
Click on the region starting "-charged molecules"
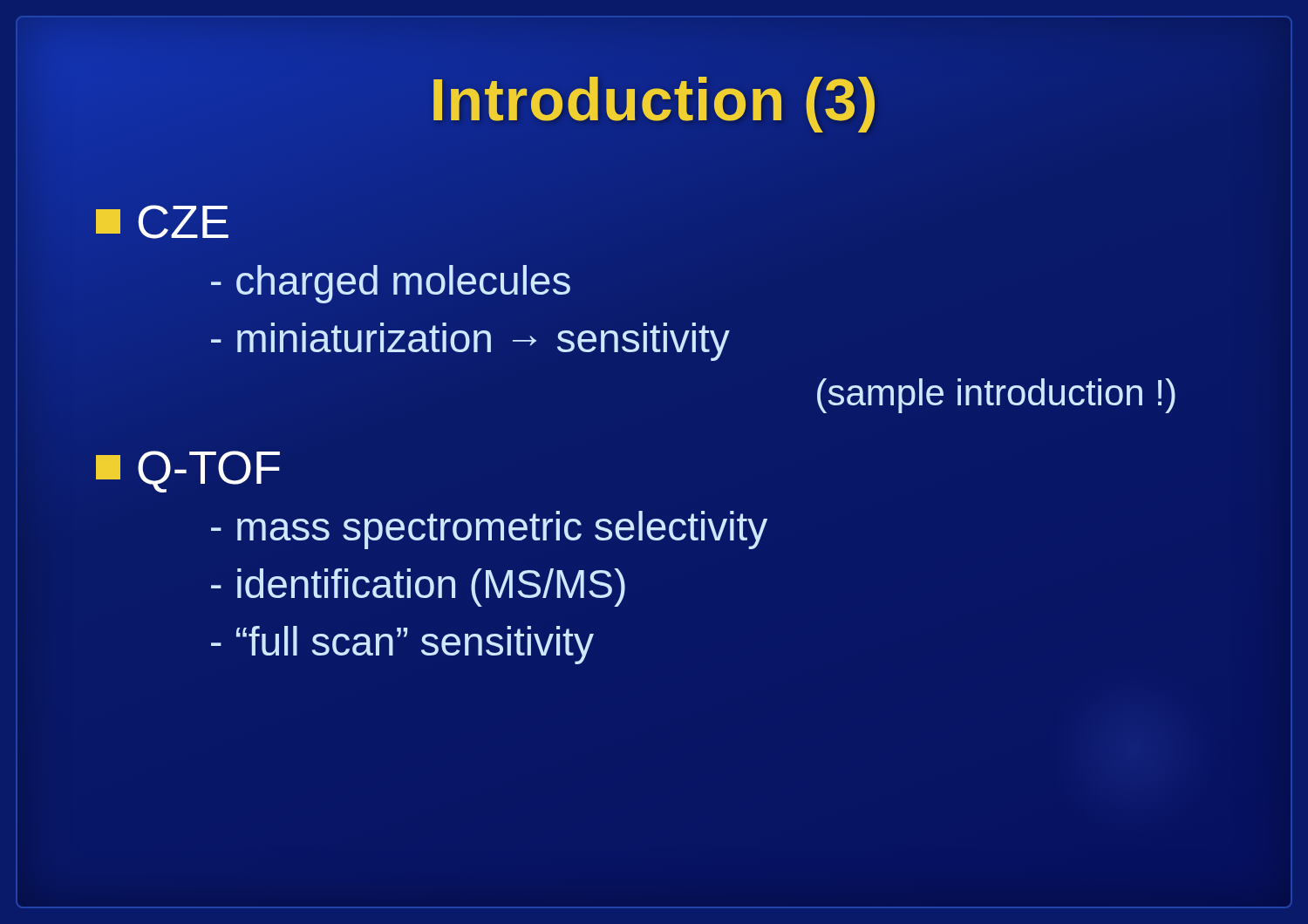pos(390,281)
